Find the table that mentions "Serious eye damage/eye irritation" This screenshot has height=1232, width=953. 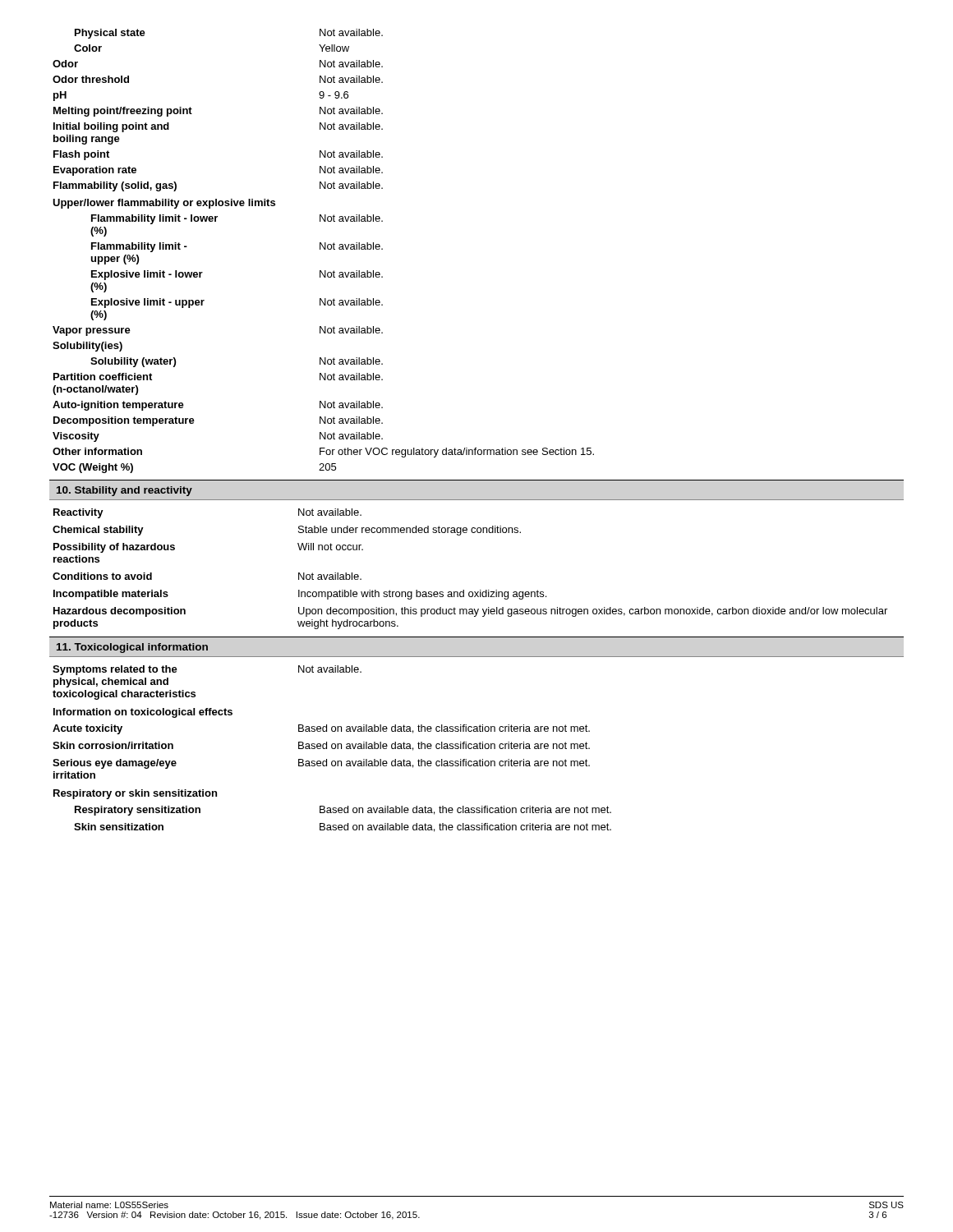476,752
